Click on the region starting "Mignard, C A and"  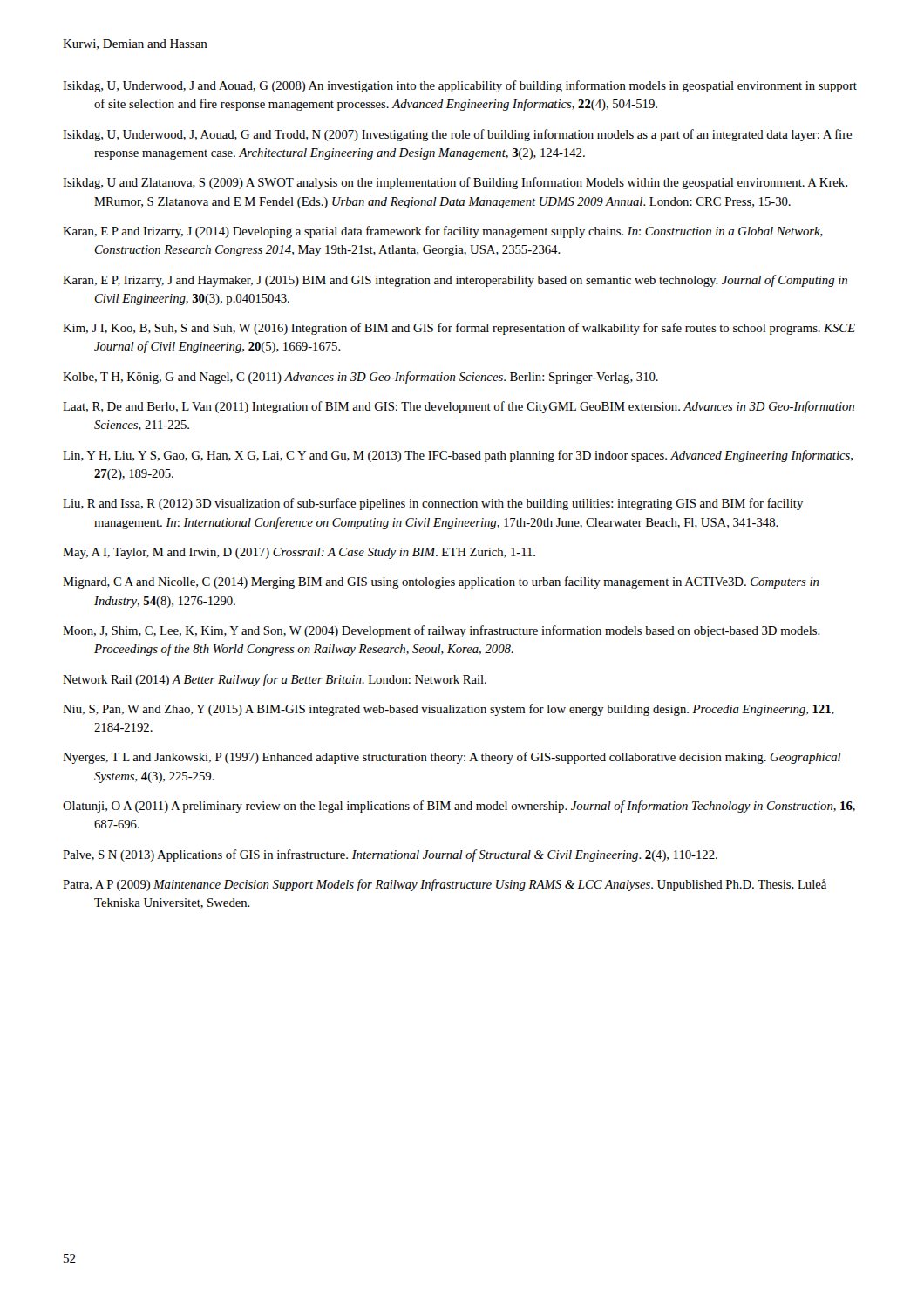[441, 591]
